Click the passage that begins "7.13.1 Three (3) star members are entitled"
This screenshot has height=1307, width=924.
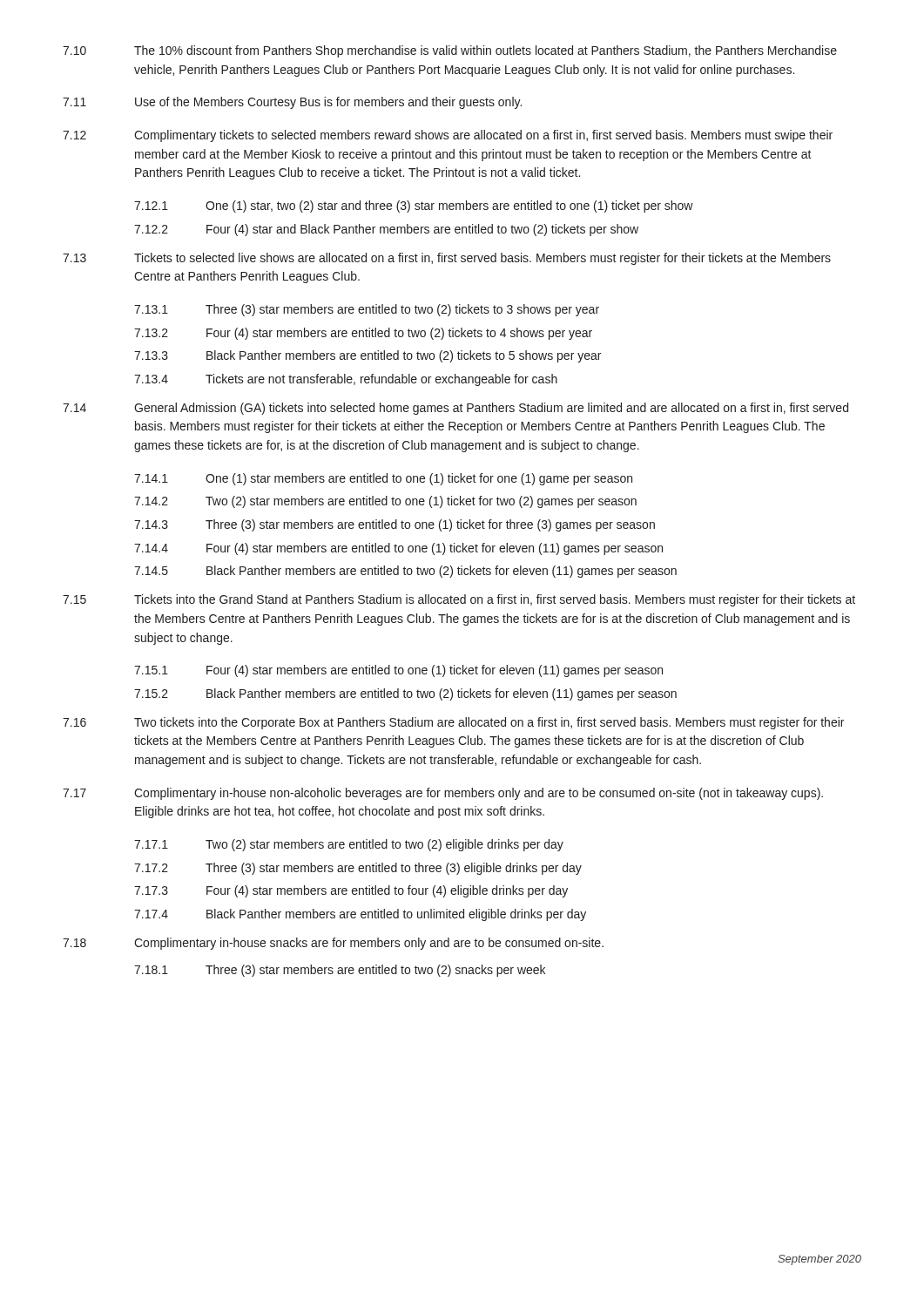(x=498, y=310)
